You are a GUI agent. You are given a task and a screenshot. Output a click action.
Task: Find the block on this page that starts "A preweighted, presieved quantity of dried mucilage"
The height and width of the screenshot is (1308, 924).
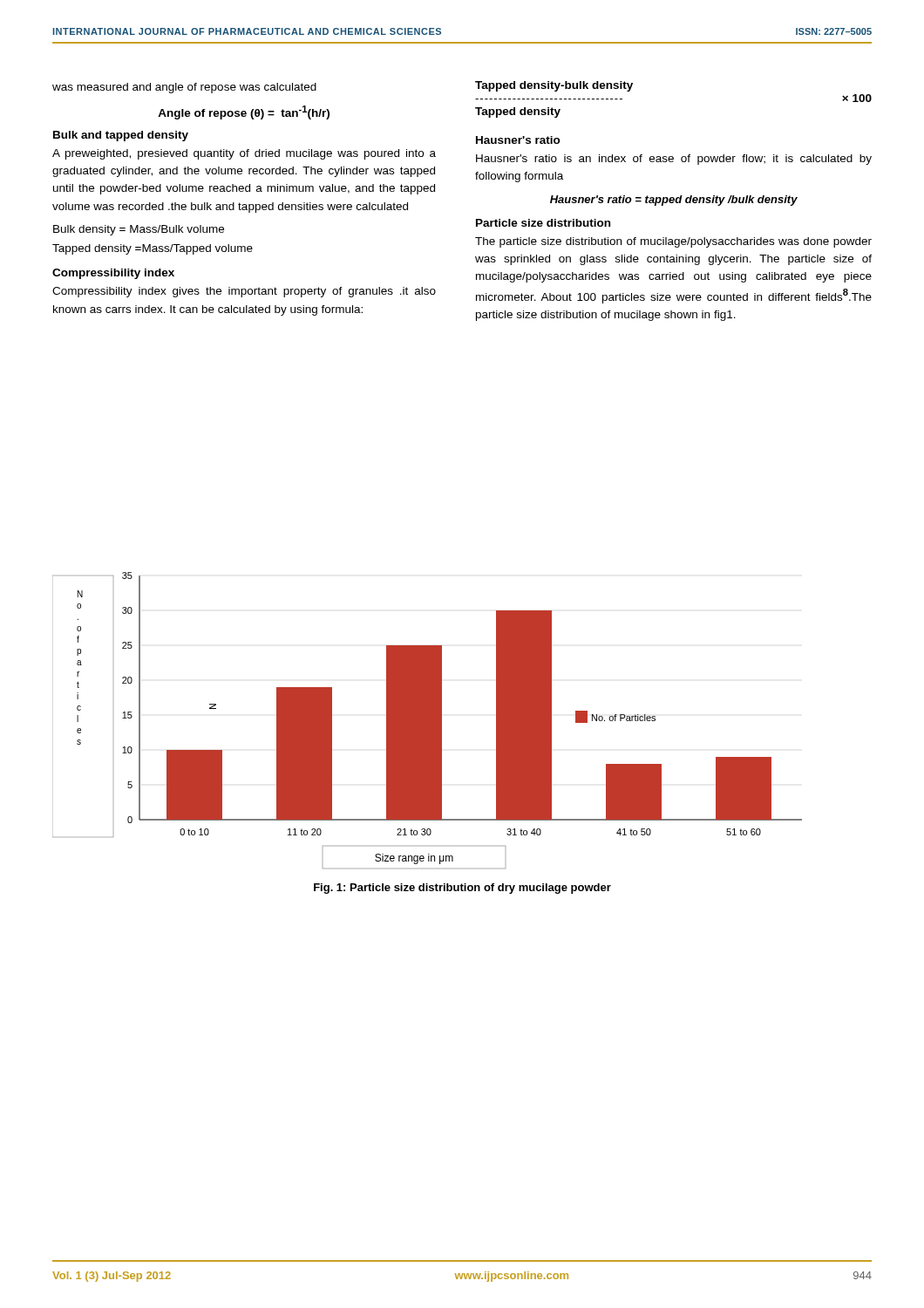[244, 179]
